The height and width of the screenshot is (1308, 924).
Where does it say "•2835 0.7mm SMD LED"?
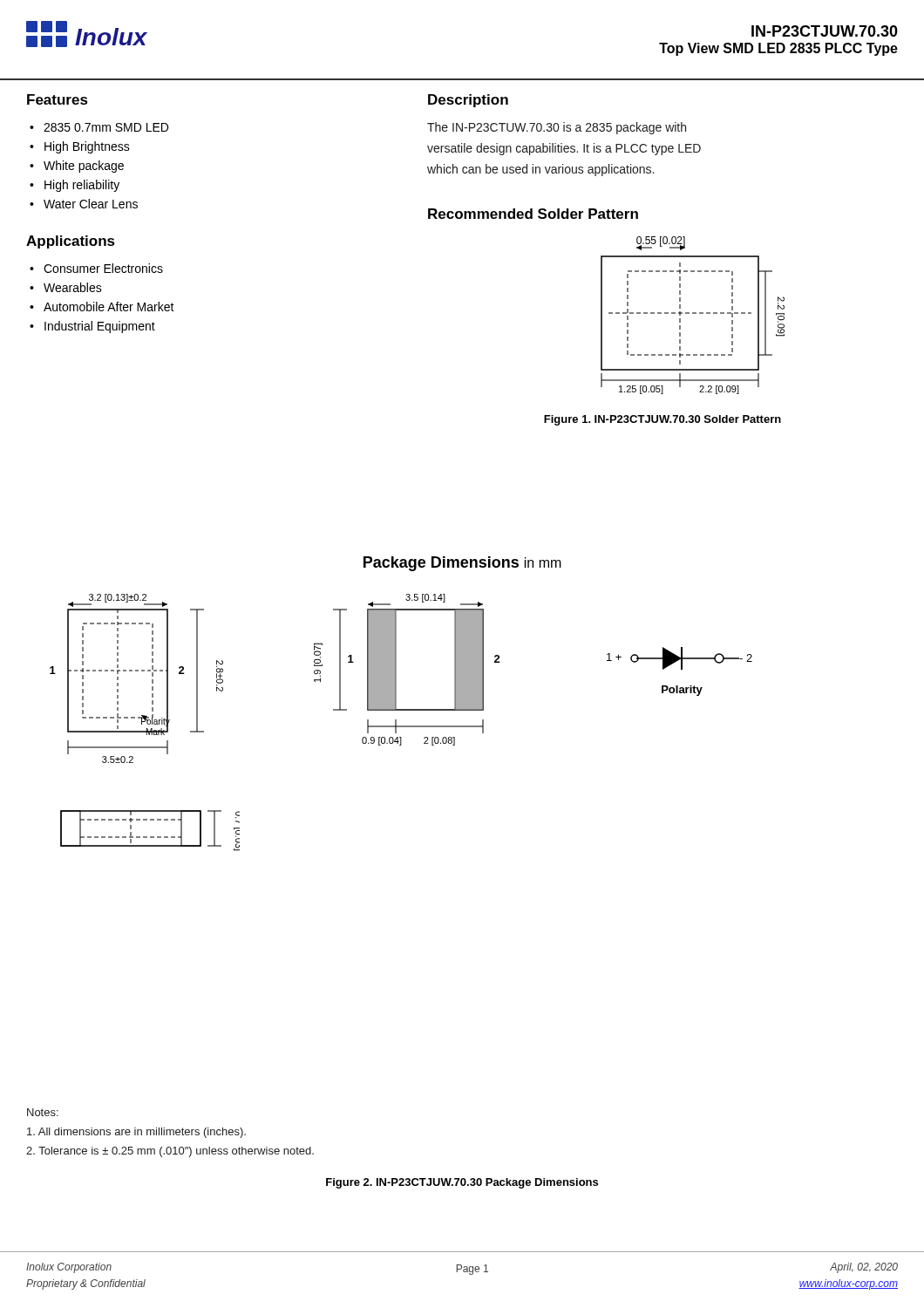click(99, 127)
